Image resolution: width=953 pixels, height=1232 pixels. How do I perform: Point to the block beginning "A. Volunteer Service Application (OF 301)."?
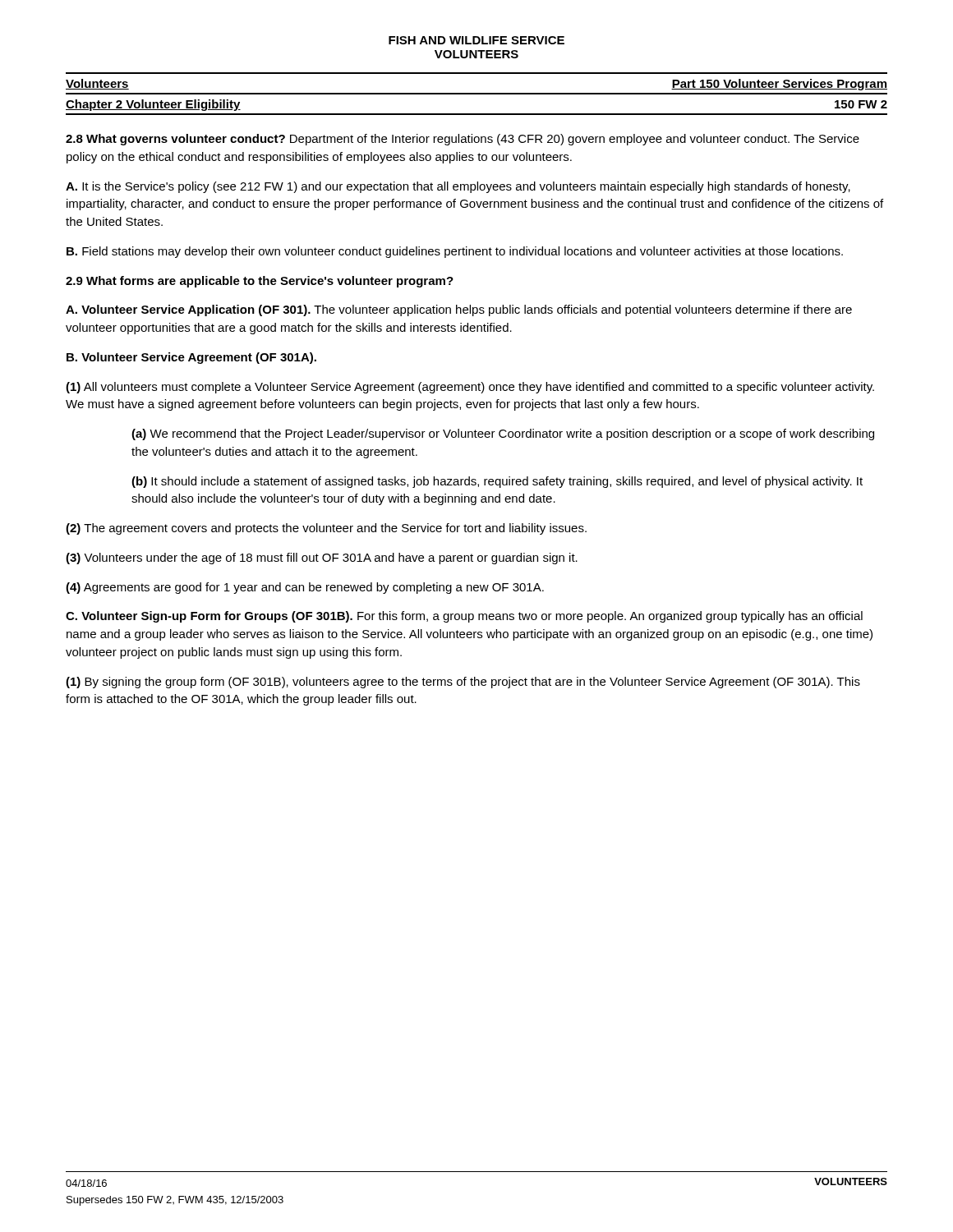[459, 318]
